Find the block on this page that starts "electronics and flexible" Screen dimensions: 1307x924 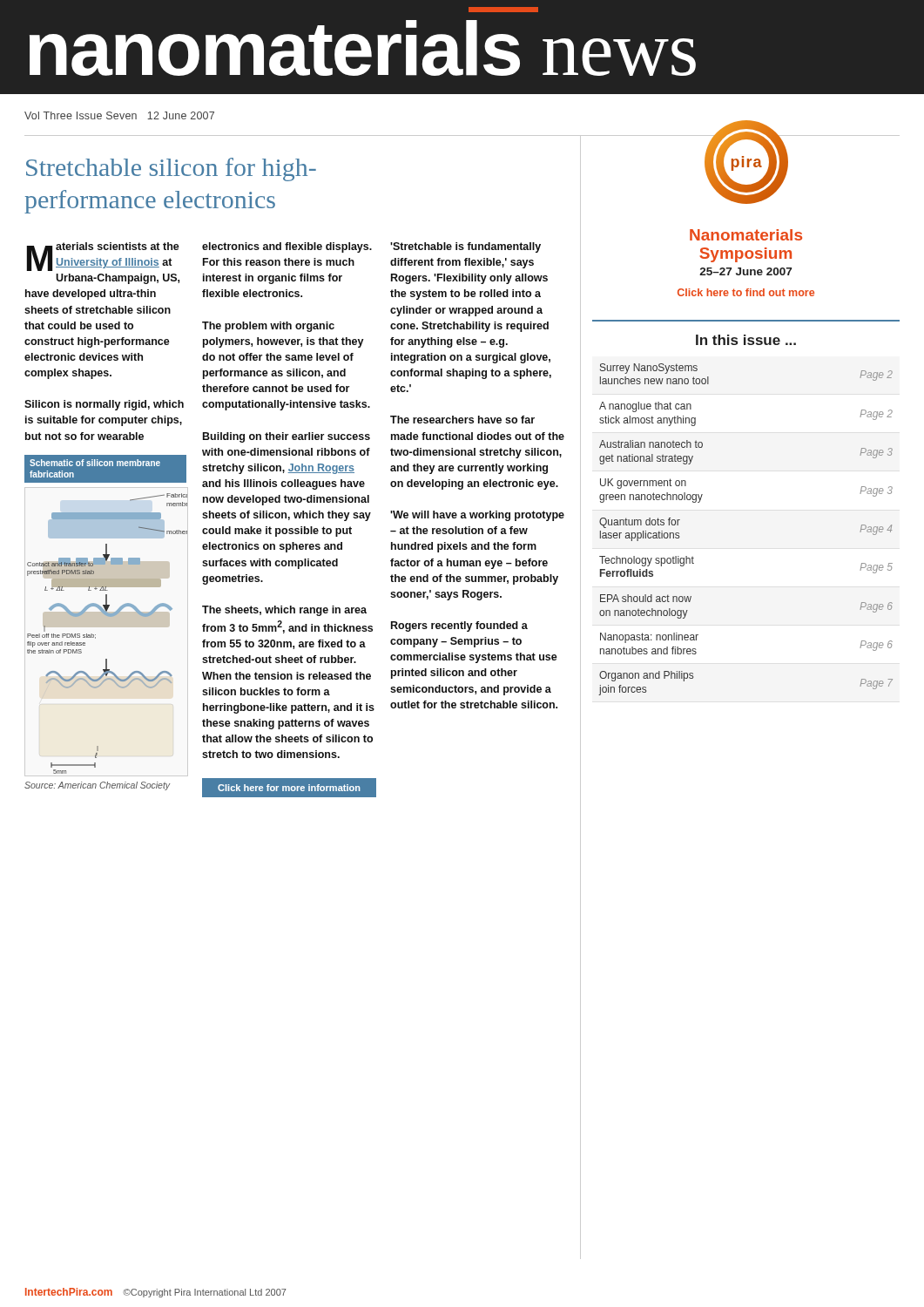(288, 501)
